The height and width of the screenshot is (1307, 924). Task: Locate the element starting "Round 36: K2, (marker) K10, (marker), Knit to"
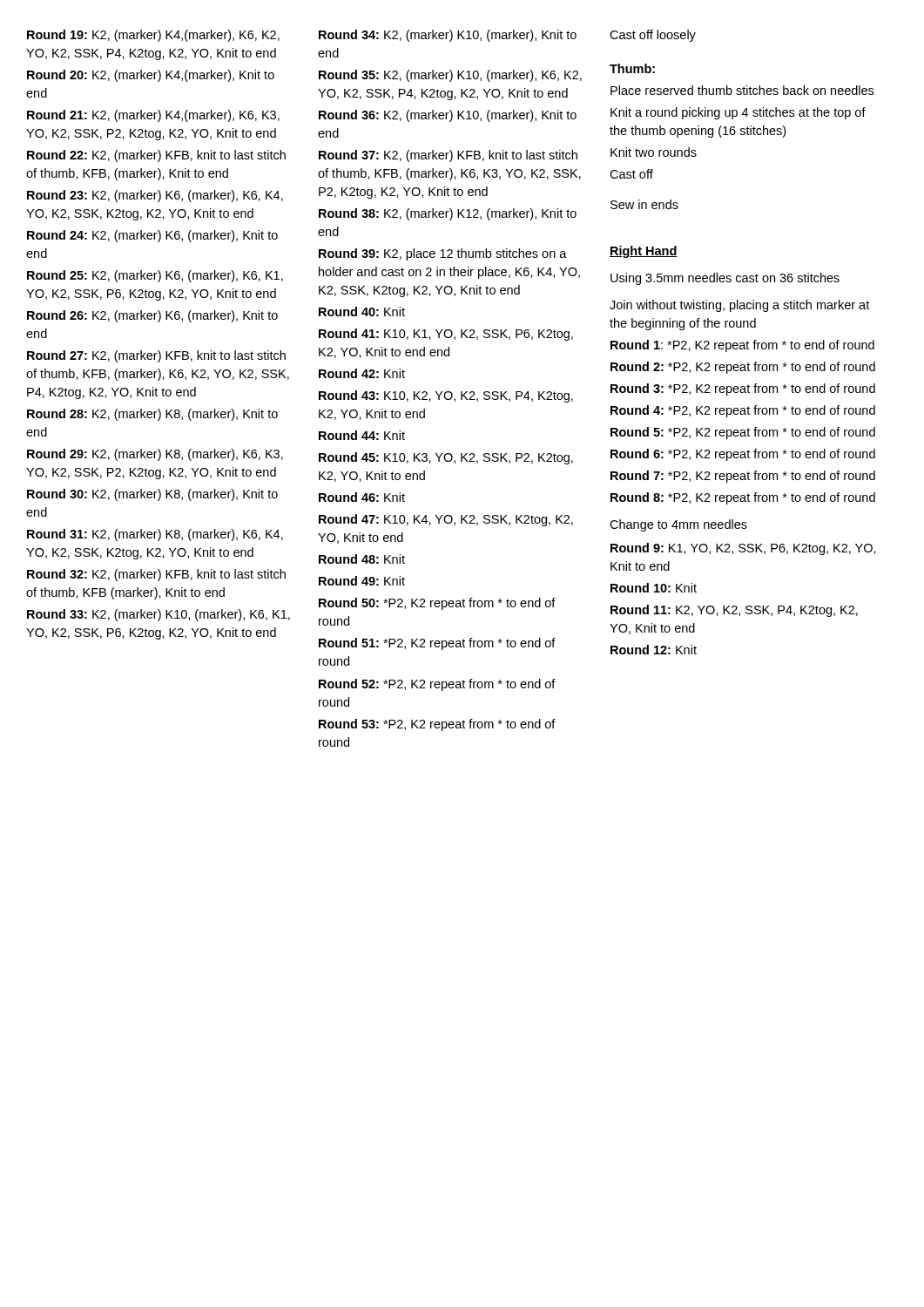453,125
